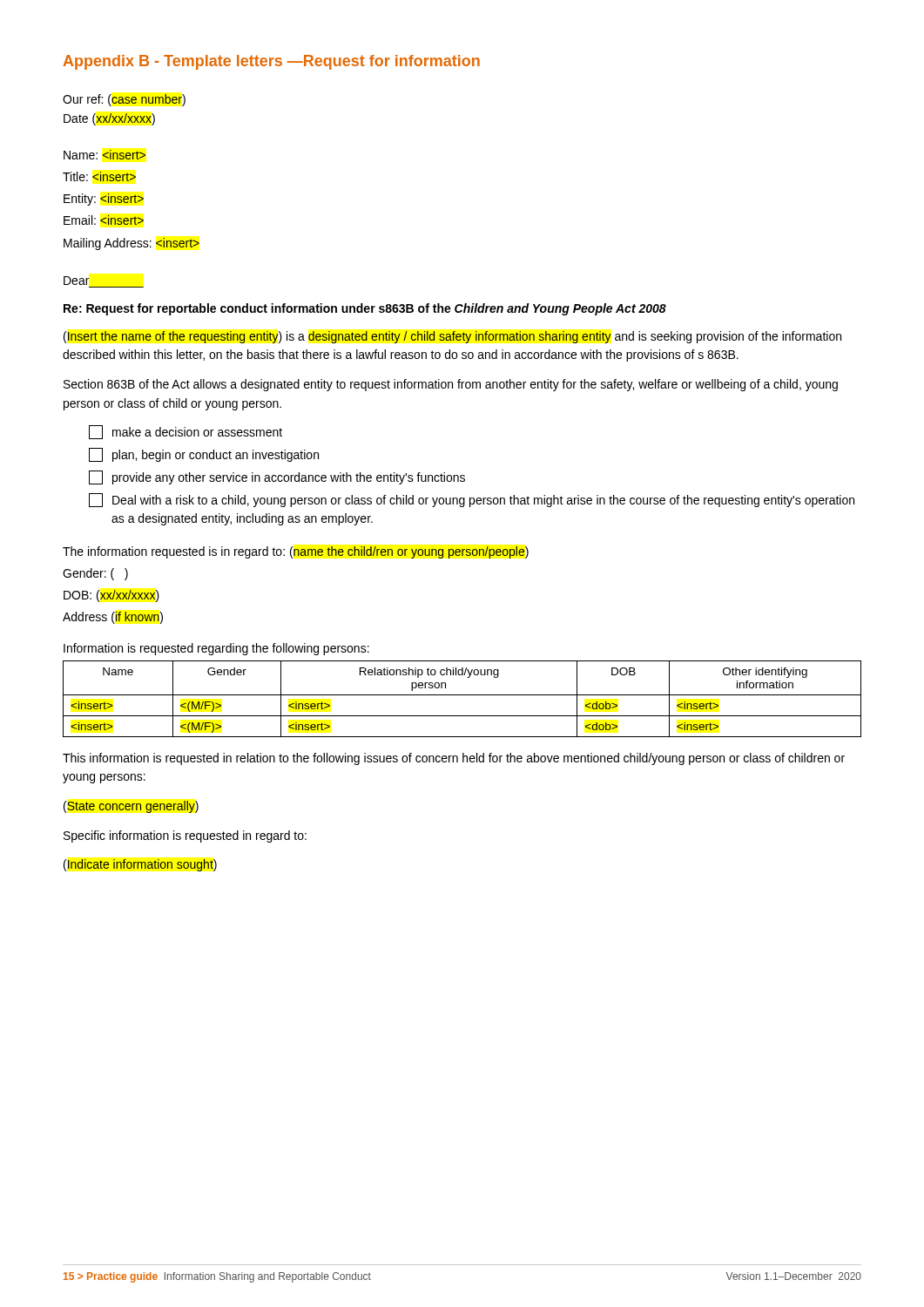This screenshot has width=924, height=1307.
Task: Find the region starting "Information is requested regarding the"
Action: [216, 648]
